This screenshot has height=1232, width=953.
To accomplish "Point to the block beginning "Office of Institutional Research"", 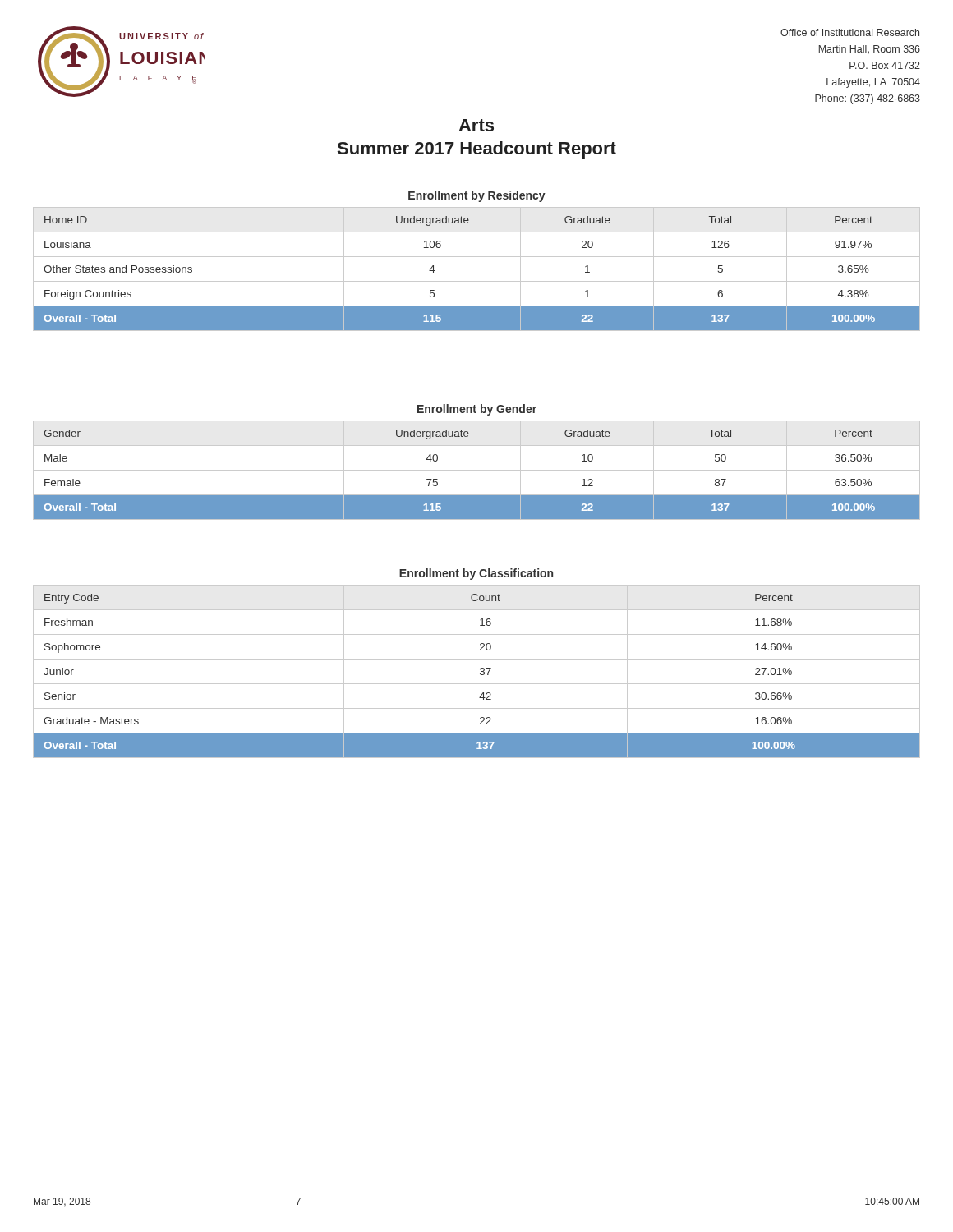I will click(850, 66).
